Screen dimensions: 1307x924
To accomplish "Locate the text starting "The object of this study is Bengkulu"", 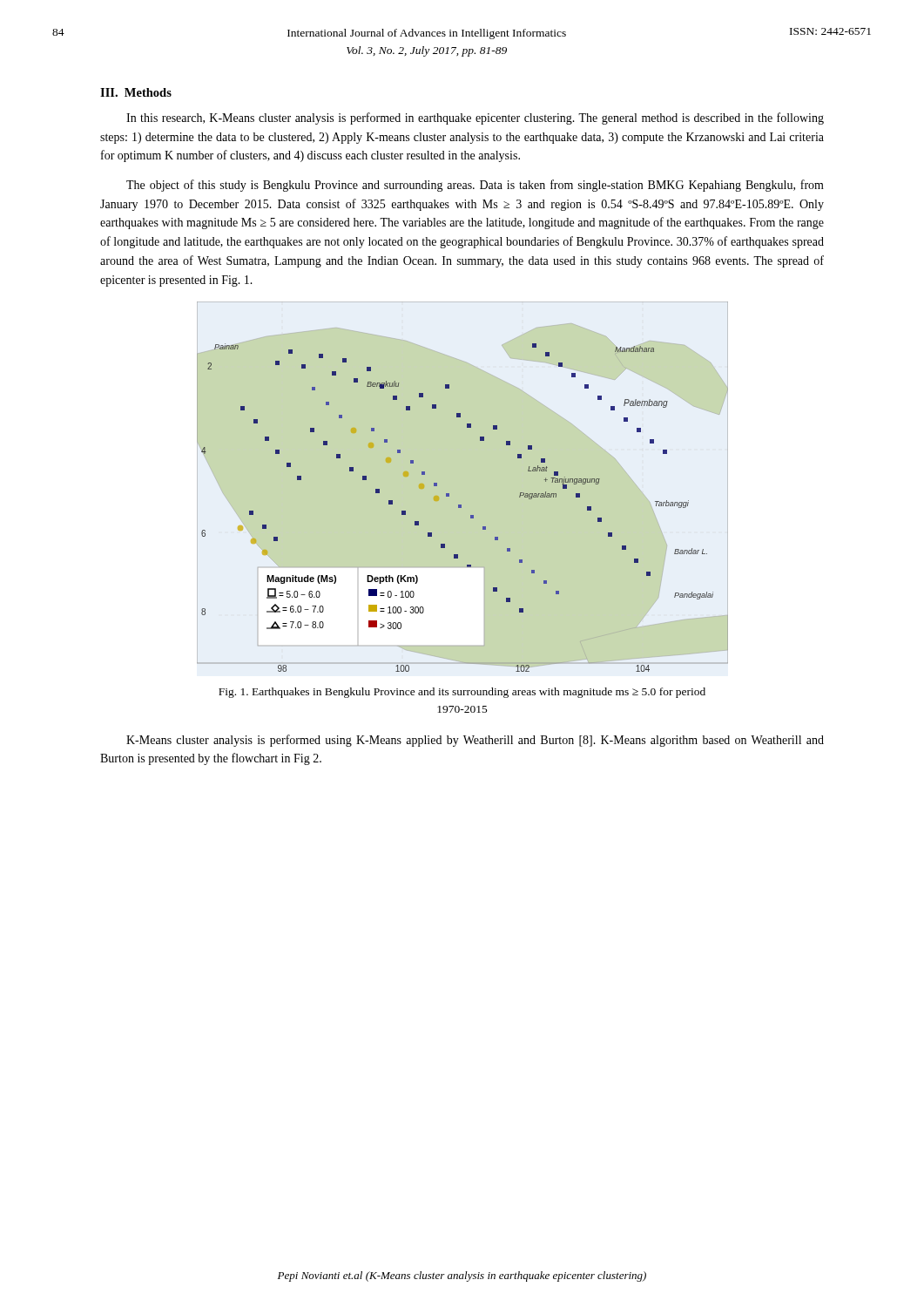I will (x=462, y=232).
